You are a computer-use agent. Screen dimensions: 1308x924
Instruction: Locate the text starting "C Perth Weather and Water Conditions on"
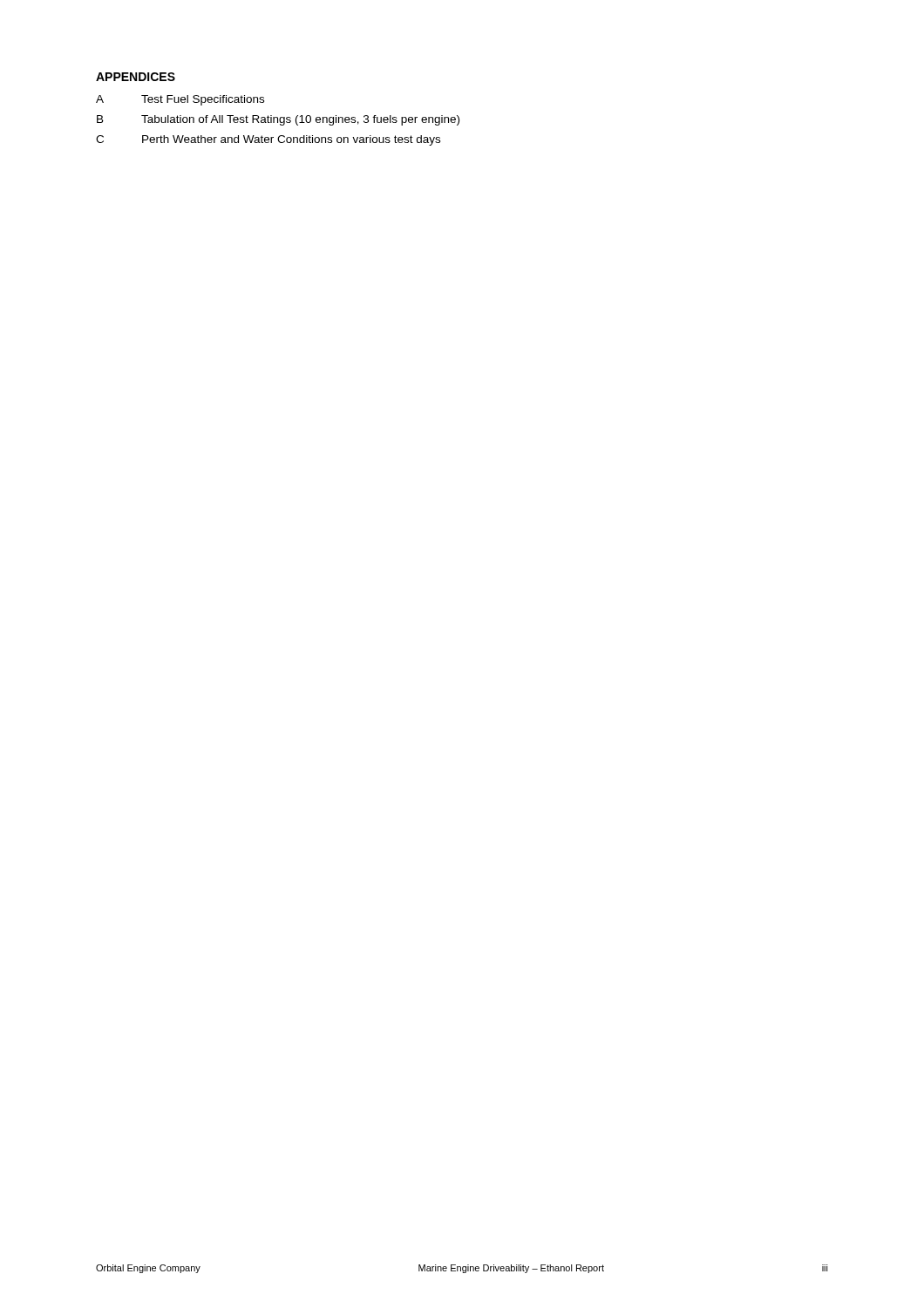[268, 140]
